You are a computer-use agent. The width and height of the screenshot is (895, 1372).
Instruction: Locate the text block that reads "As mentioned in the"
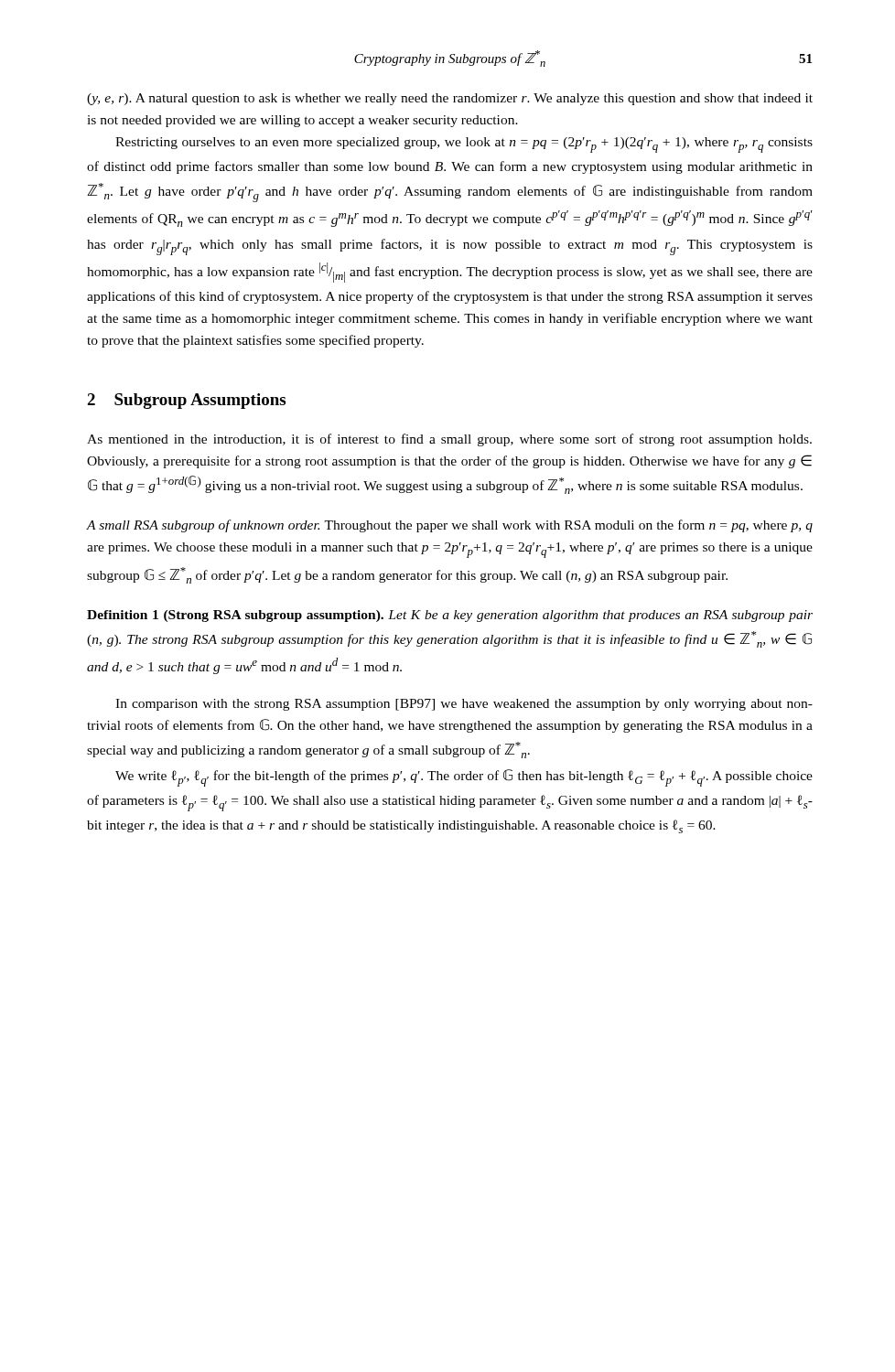point(450,464)
